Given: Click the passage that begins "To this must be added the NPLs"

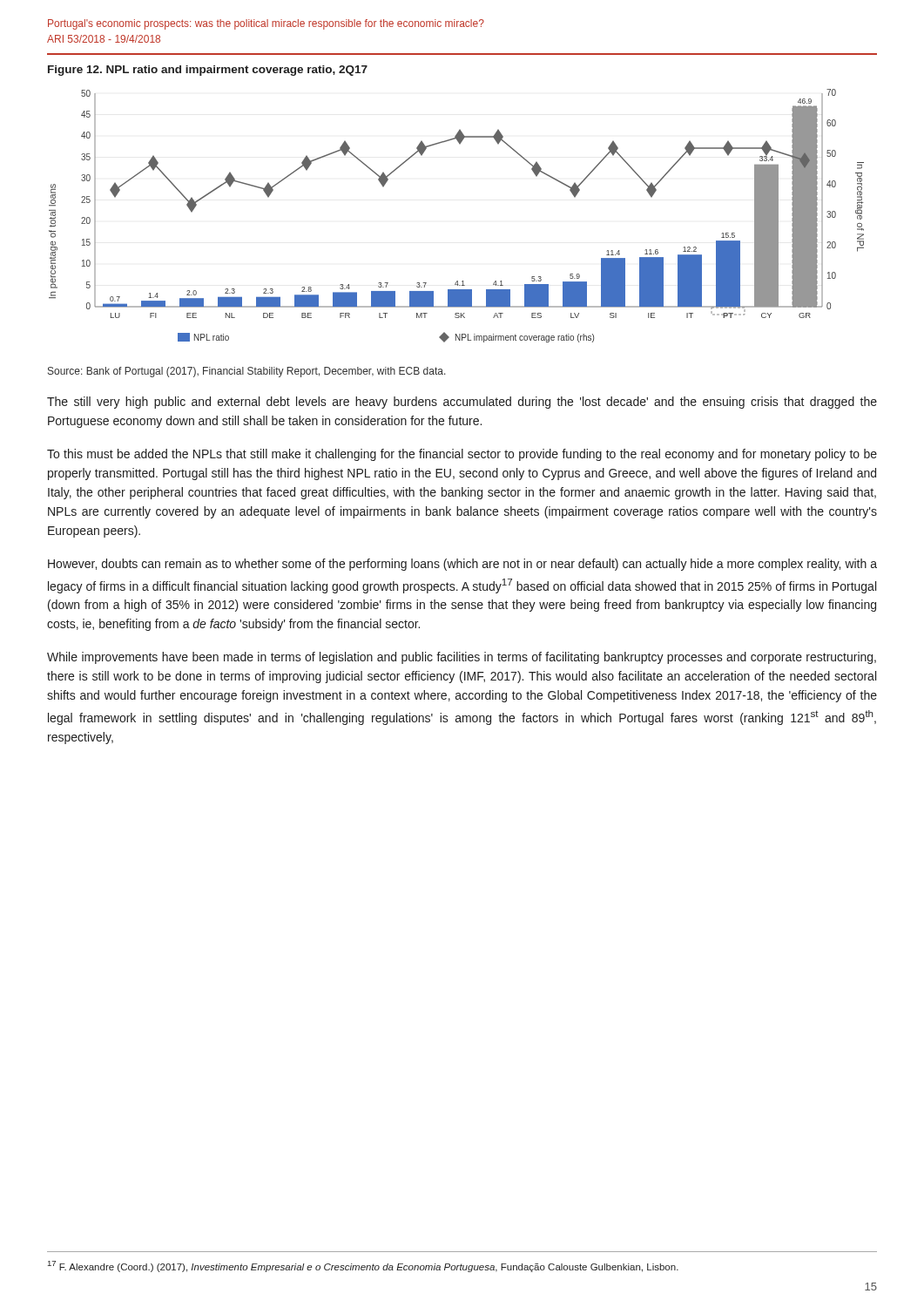Looking at the screenshot, I should pos(462,492).
